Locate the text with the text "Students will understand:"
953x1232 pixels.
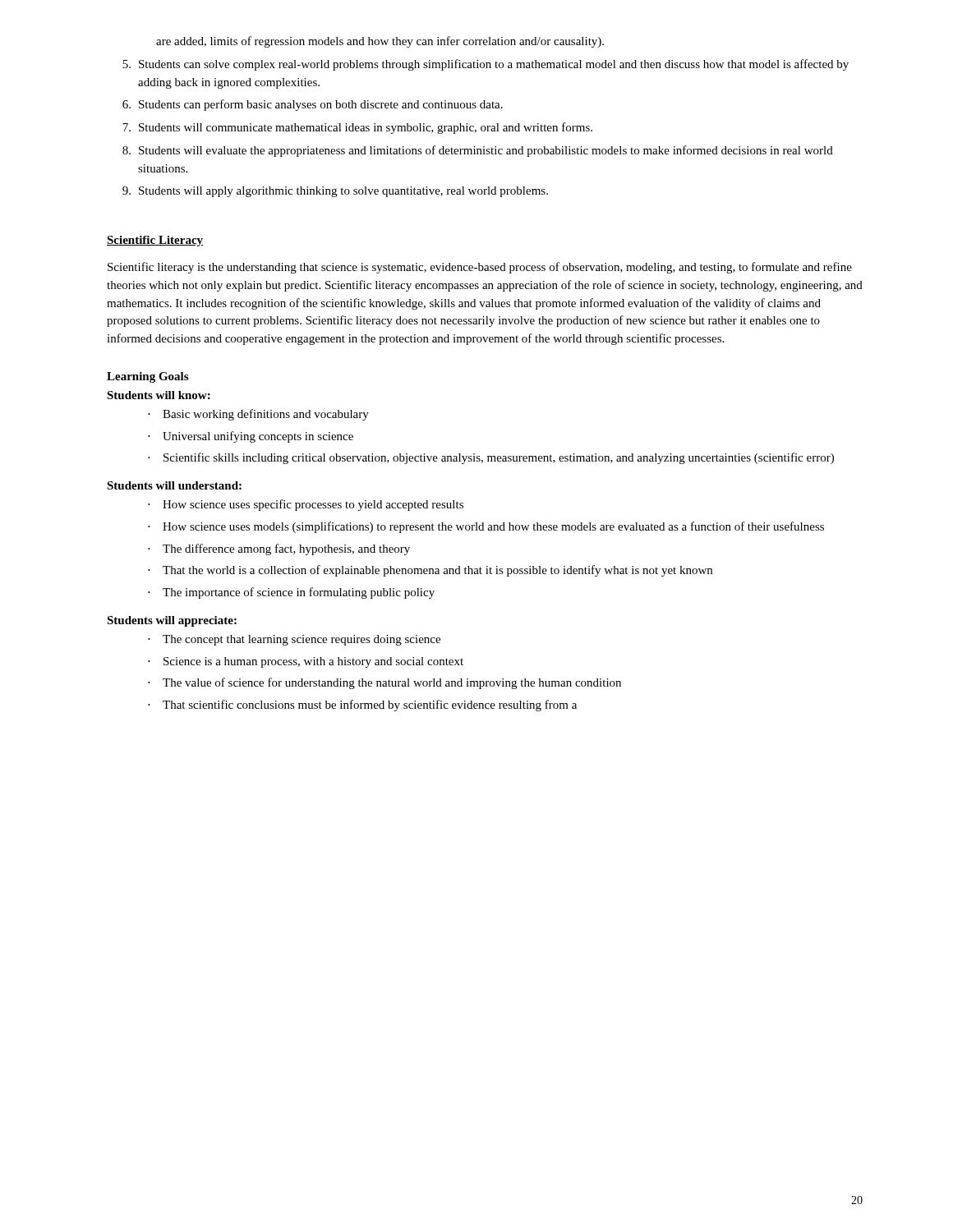[x=175, y=485]
